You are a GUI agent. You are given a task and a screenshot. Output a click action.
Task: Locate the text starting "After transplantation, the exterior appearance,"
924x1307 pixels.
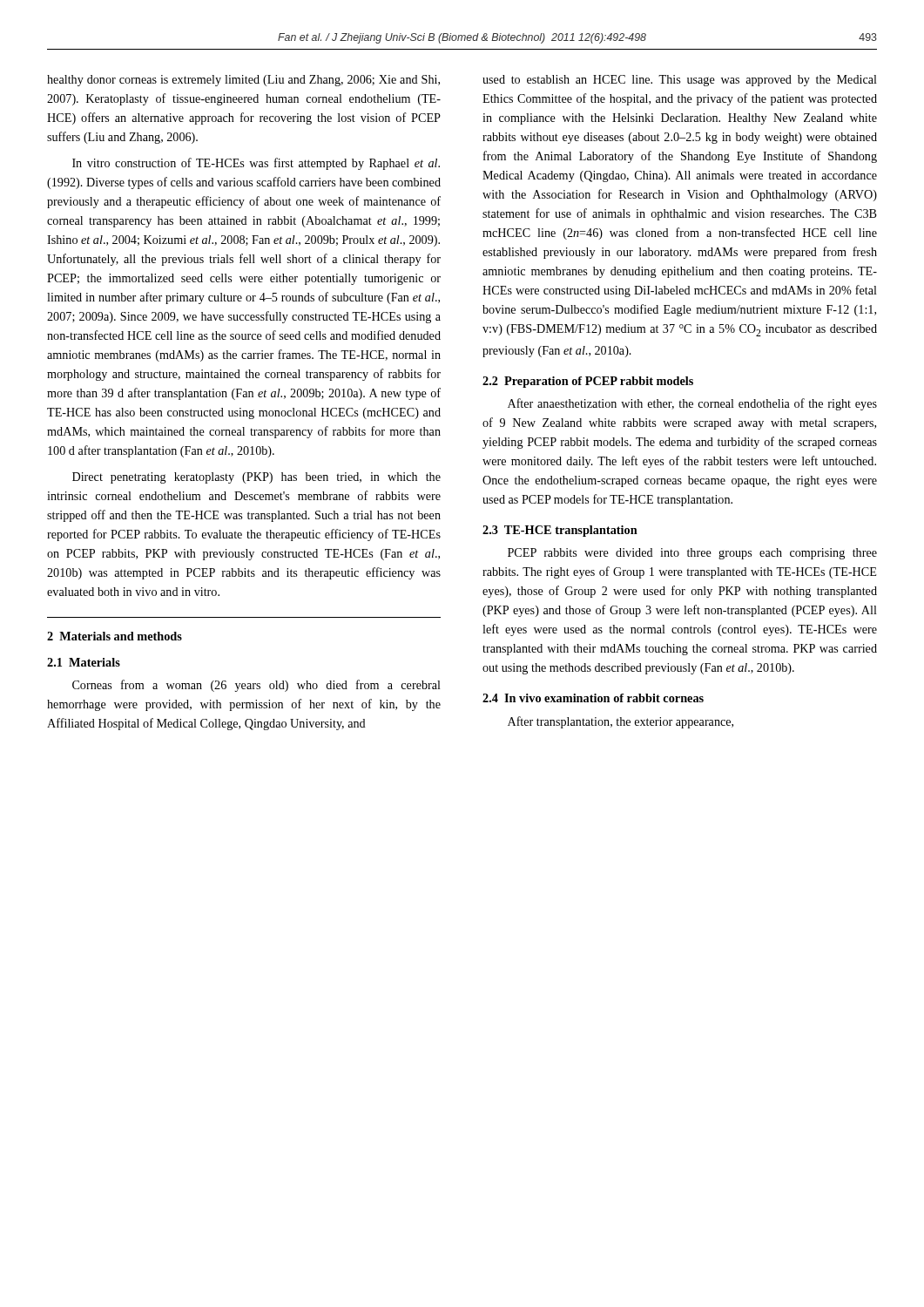(x=680, y=721)
